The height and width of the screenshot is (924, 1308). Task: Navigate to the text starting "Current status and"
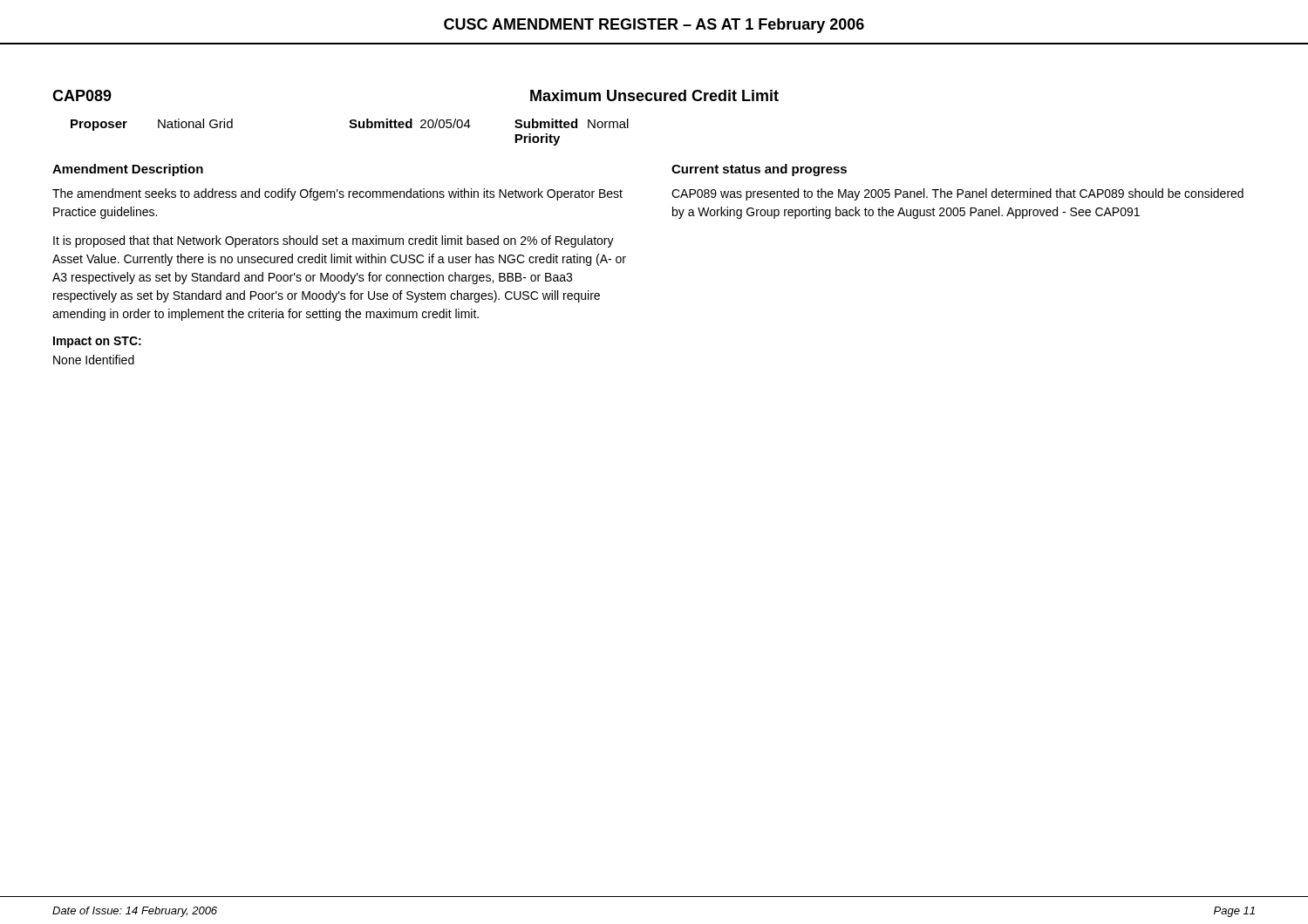point(759,169)
